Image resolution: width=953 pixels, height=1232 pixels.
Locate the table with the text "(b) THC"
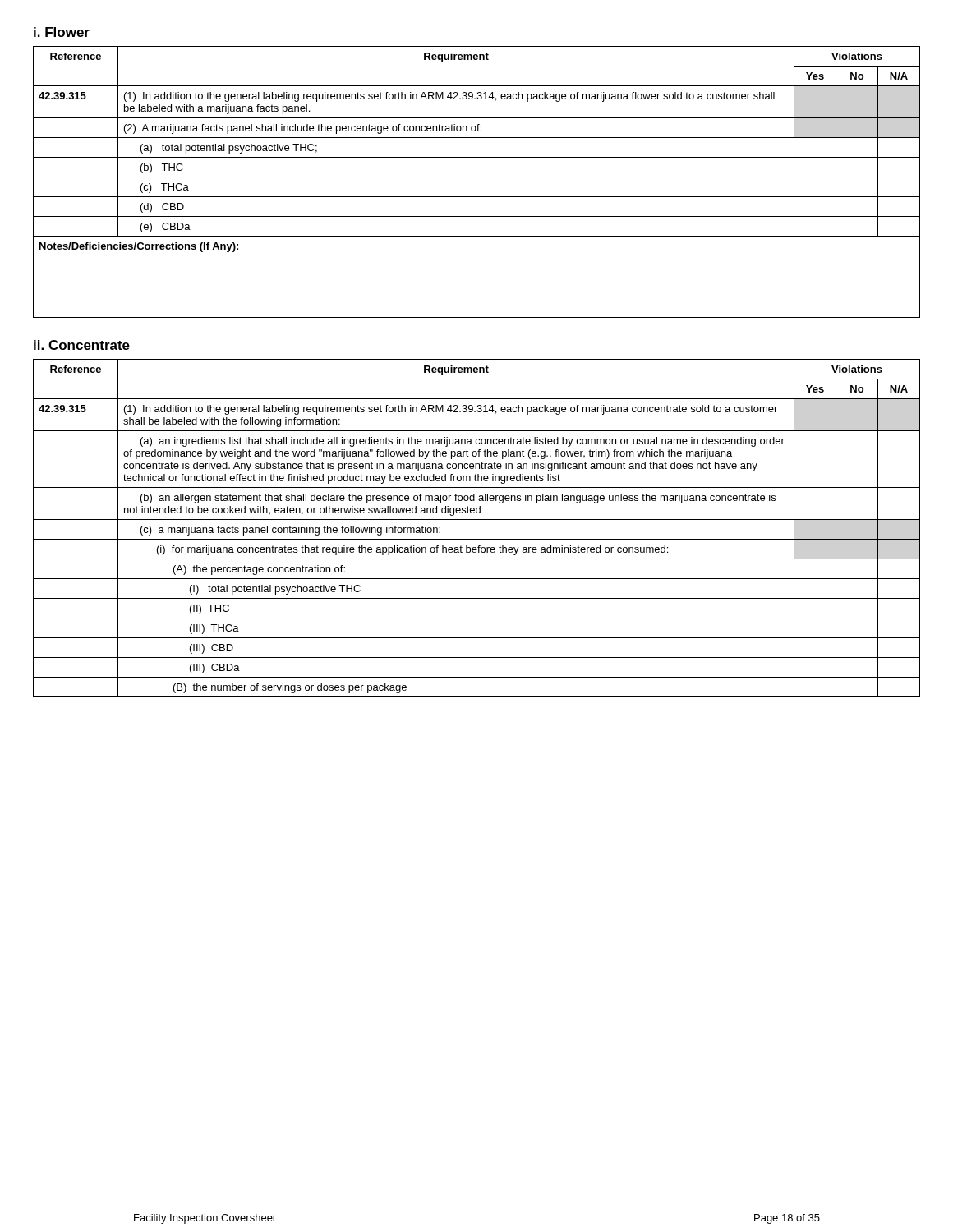[x=476, y=141]
